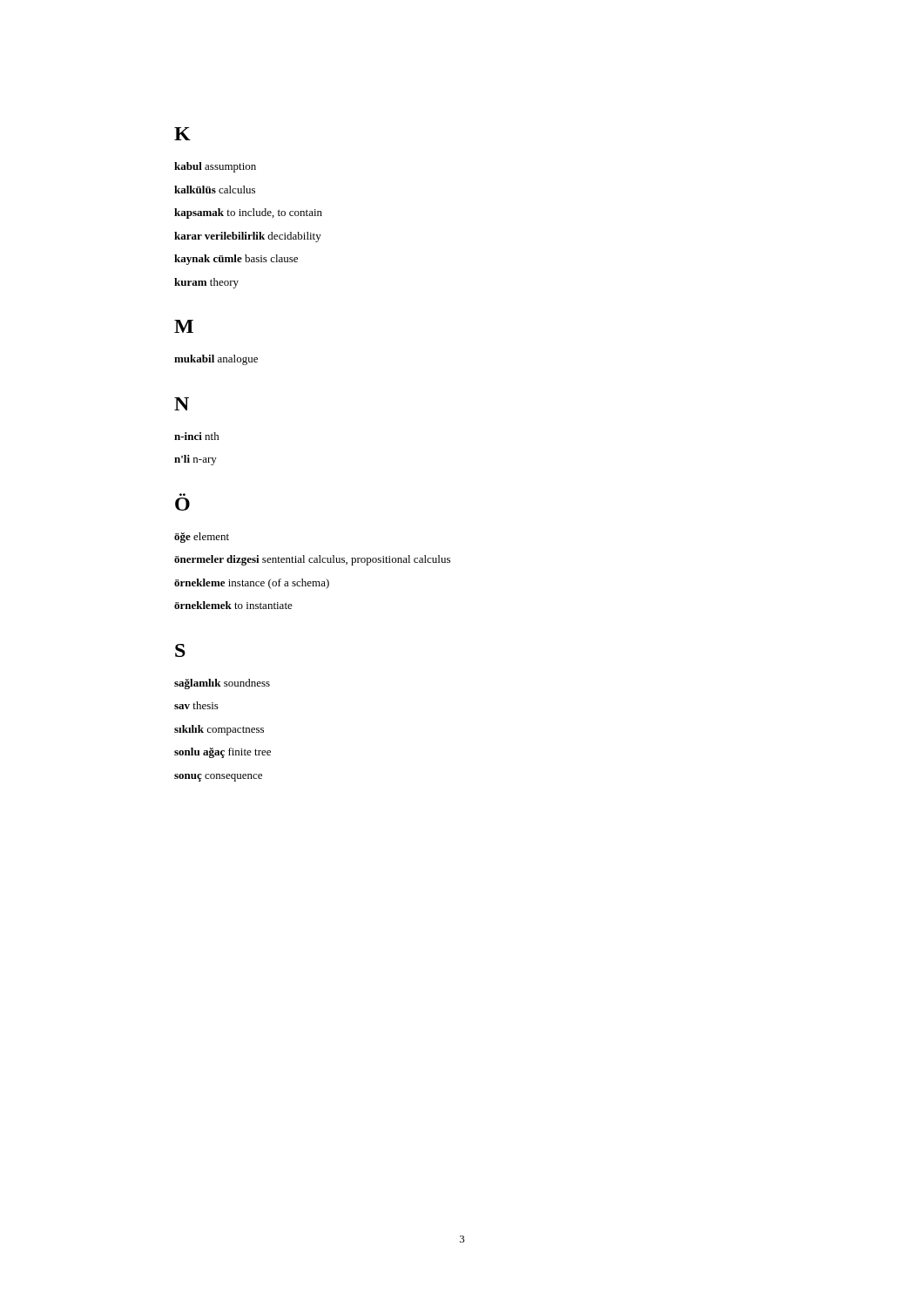Click where it says "mukabil analogue"
Image resolution: width=924 pixels, height=1307 pixels.
[216, 359]
